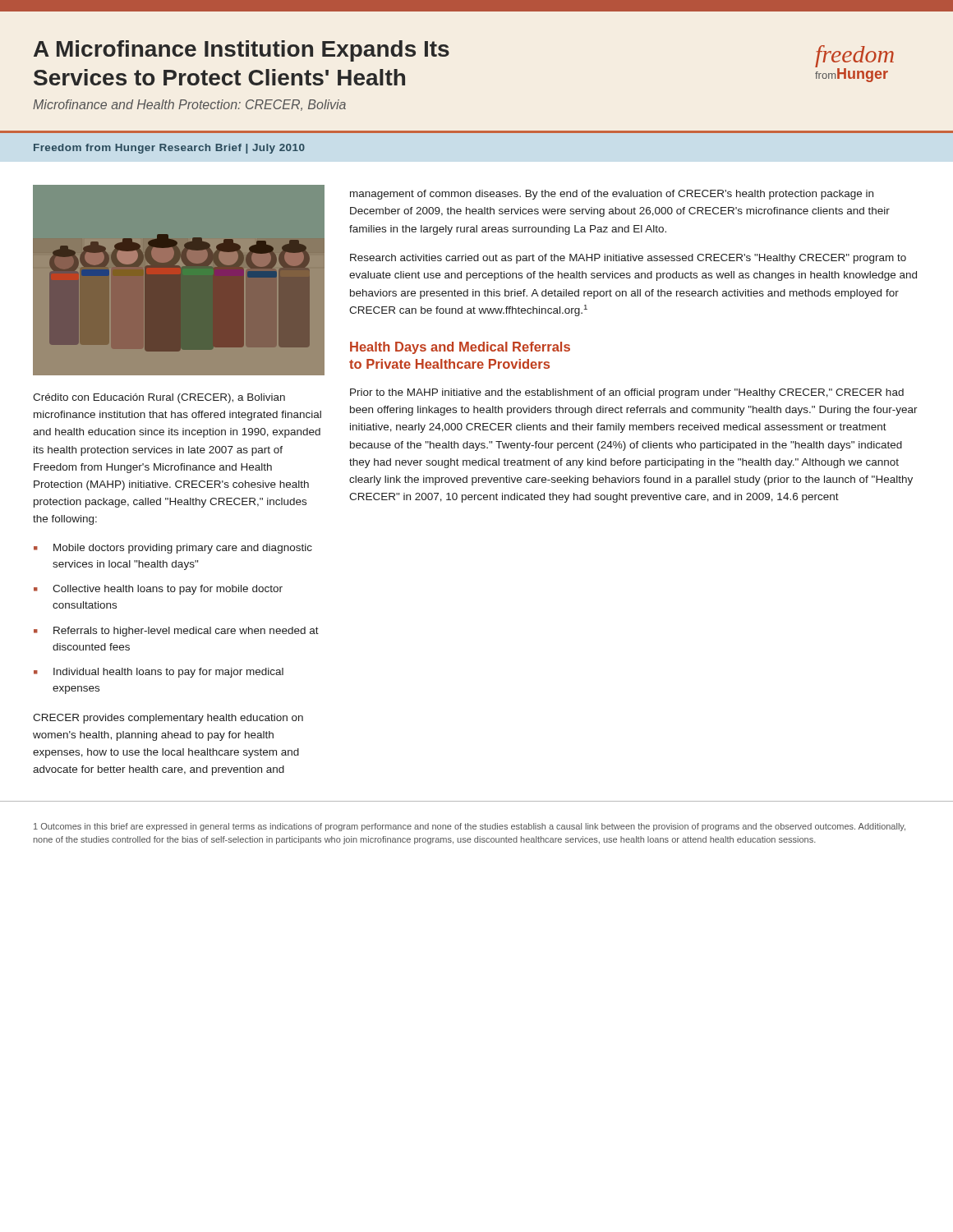Image resolution: width=953 pixels, height=1232 pixels.
Task: Find the list item containing "▪ Mobile doctors providing primary"
Action: point(179,556)
